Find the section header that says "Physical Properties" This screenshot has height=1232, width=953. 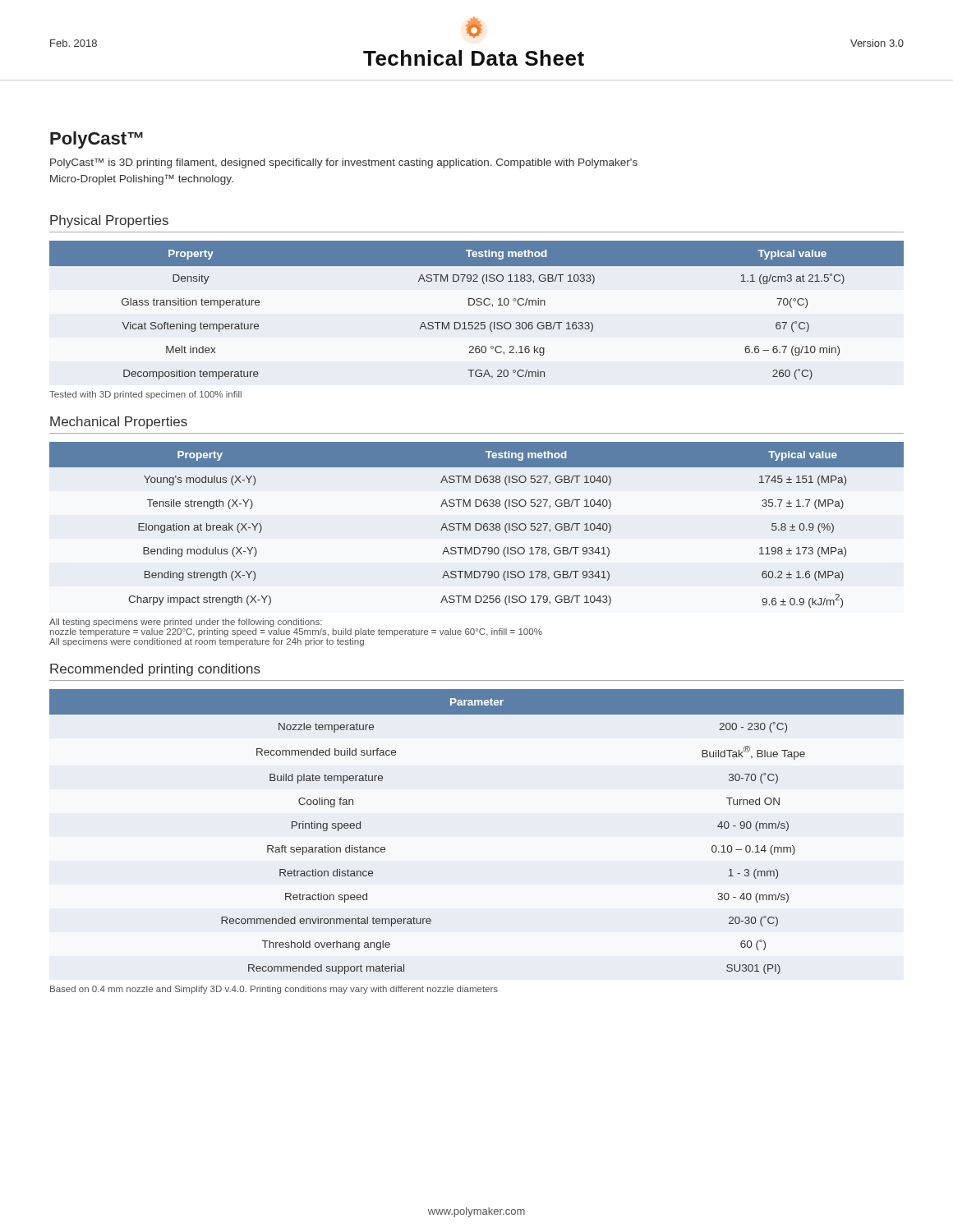tap(476, 222)
